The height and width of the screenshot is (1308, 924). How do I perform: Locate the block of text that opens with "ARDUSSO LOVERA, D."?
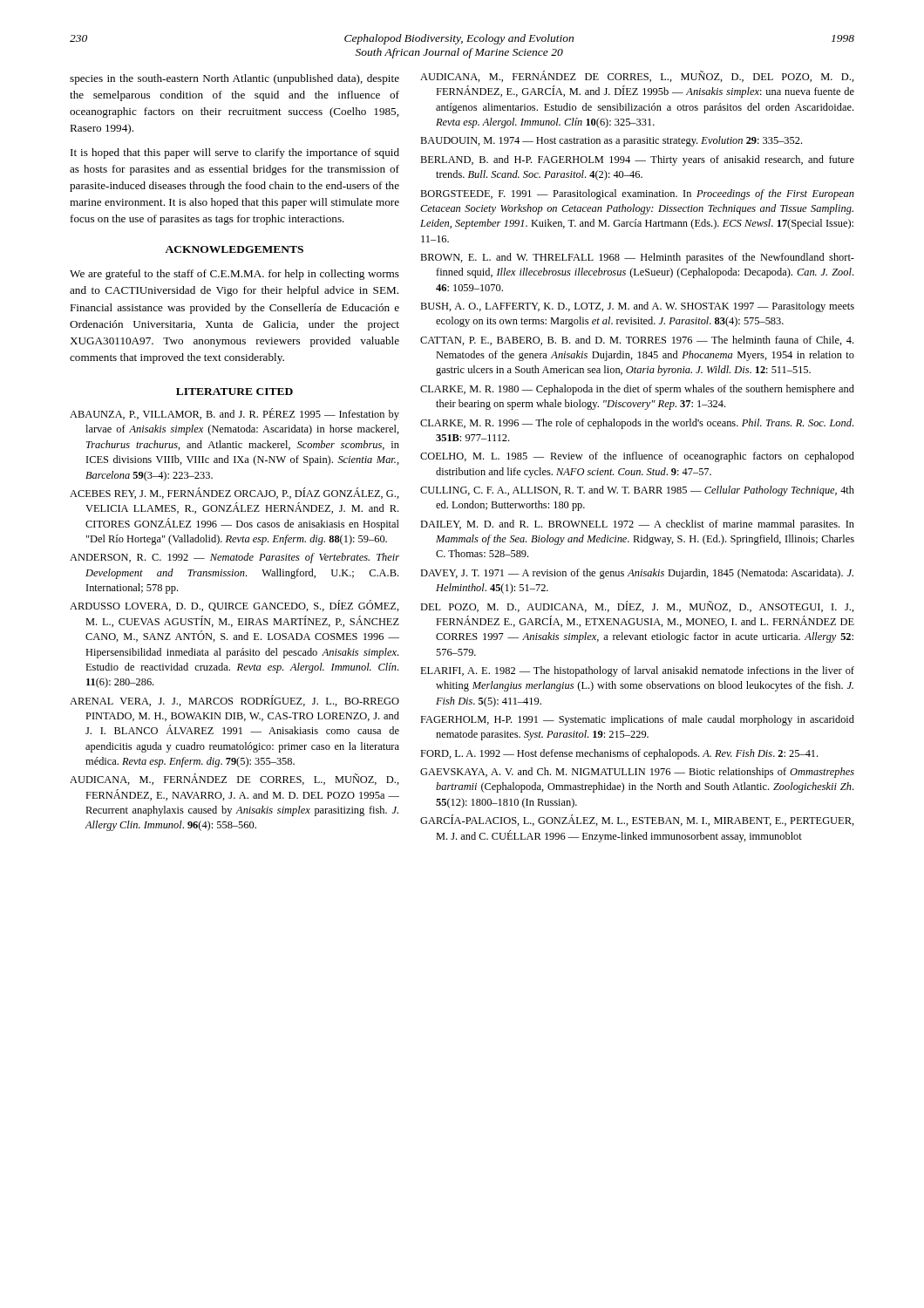tap(235, 644)
